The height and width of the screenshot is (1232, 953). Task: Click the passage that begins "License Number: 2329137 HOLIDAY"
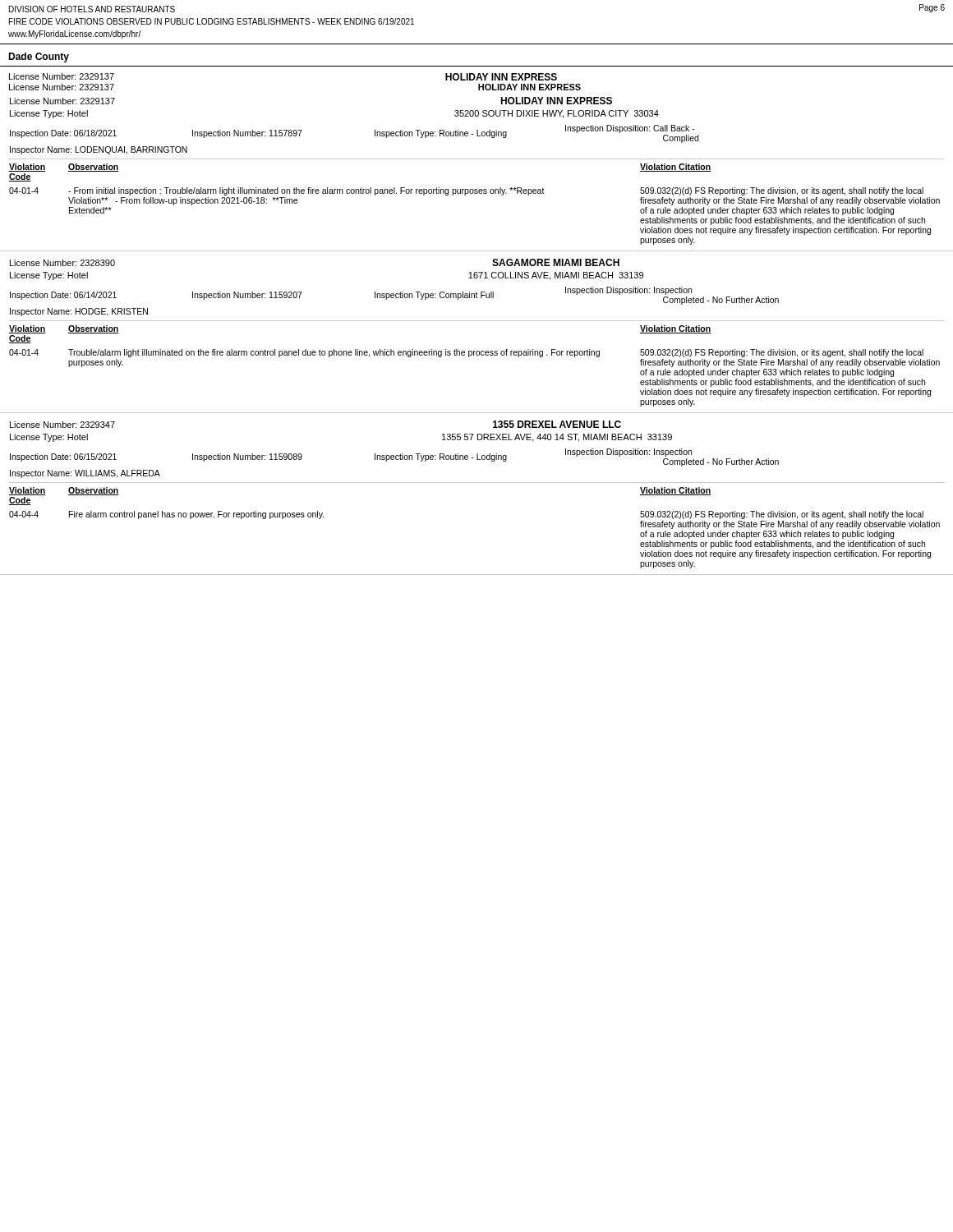476,158
